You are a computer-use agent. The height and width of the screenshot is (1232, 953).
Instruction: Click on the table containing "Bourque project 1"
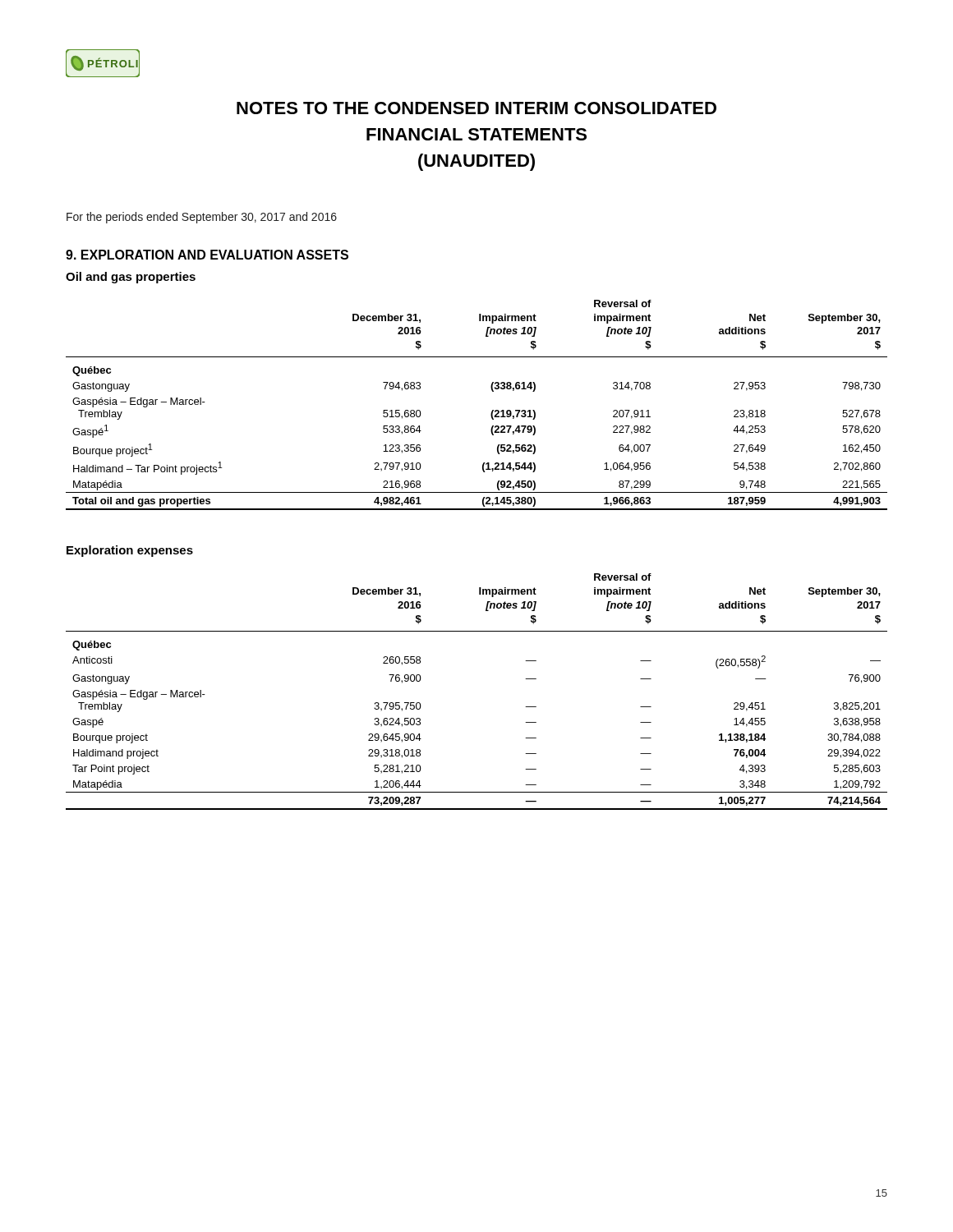476,402
